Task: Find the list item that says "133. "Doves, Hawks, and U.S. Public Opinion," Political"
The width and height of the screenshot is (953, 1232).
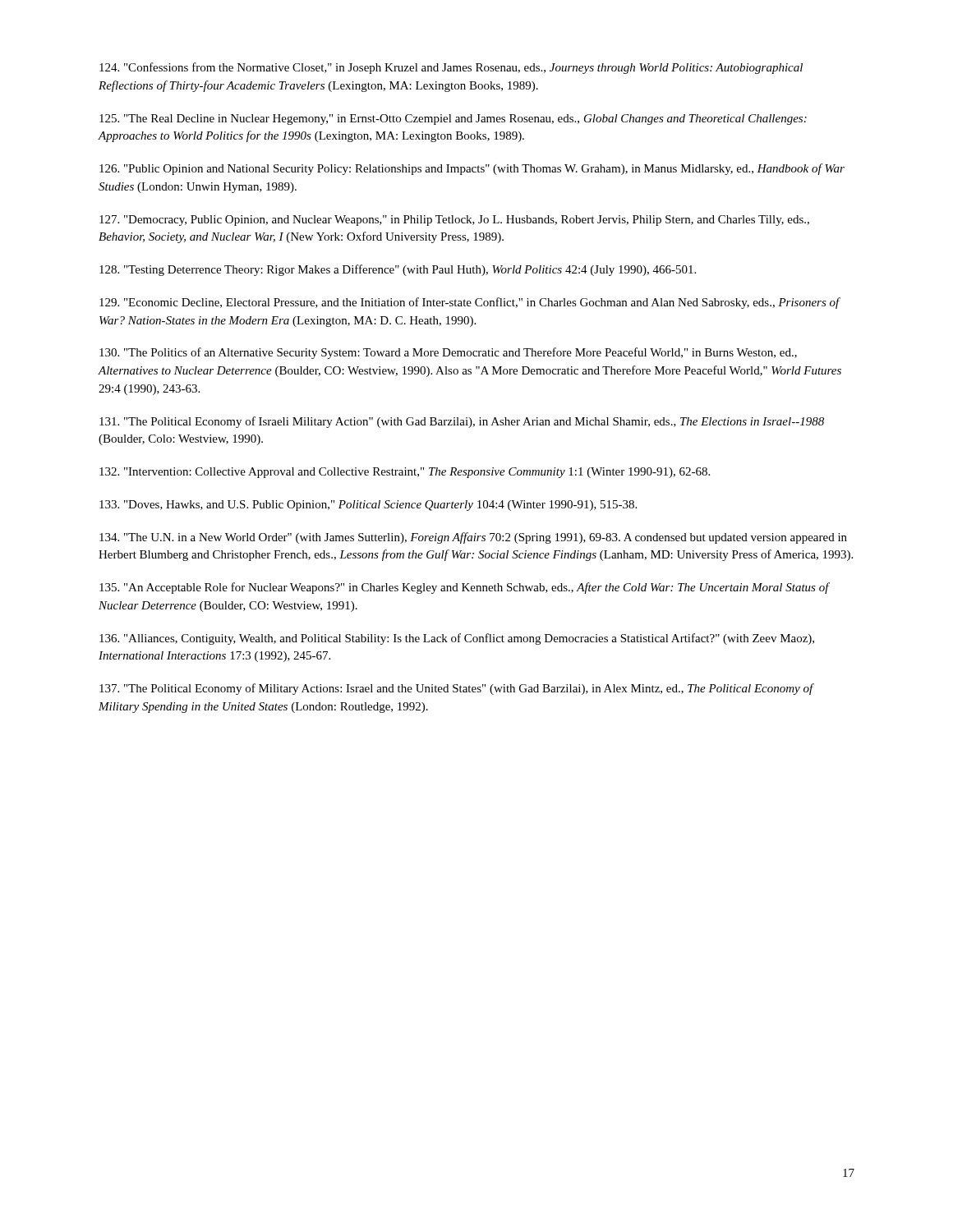Action: click(x=476, y=505)
